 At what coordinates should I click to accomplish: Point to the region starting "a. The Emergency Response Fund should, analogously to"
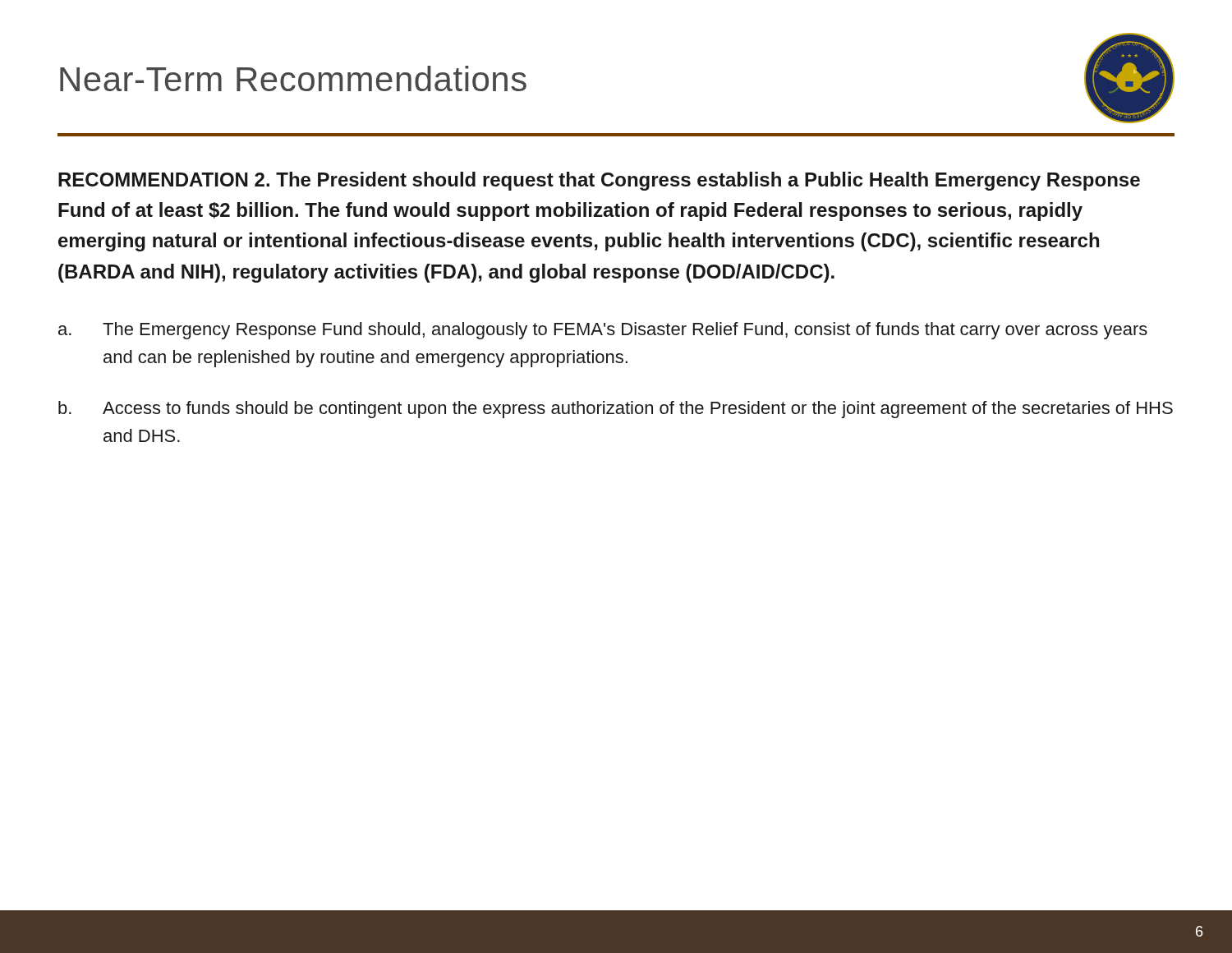(616, 343)
